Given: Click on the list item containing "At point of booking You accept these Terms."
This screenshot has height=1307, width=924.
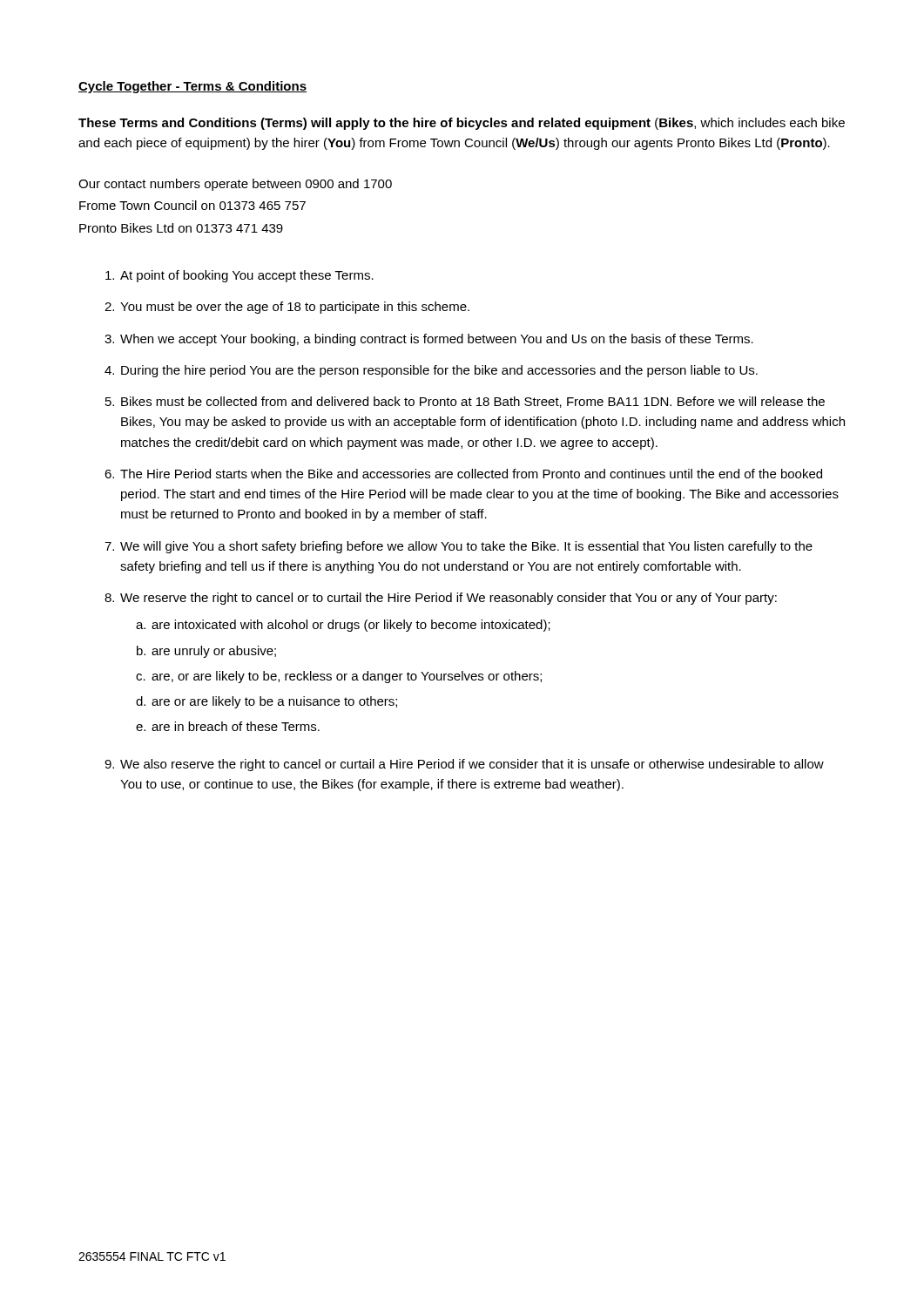Looking at the screenshot, I should click(x=247, y=276).
